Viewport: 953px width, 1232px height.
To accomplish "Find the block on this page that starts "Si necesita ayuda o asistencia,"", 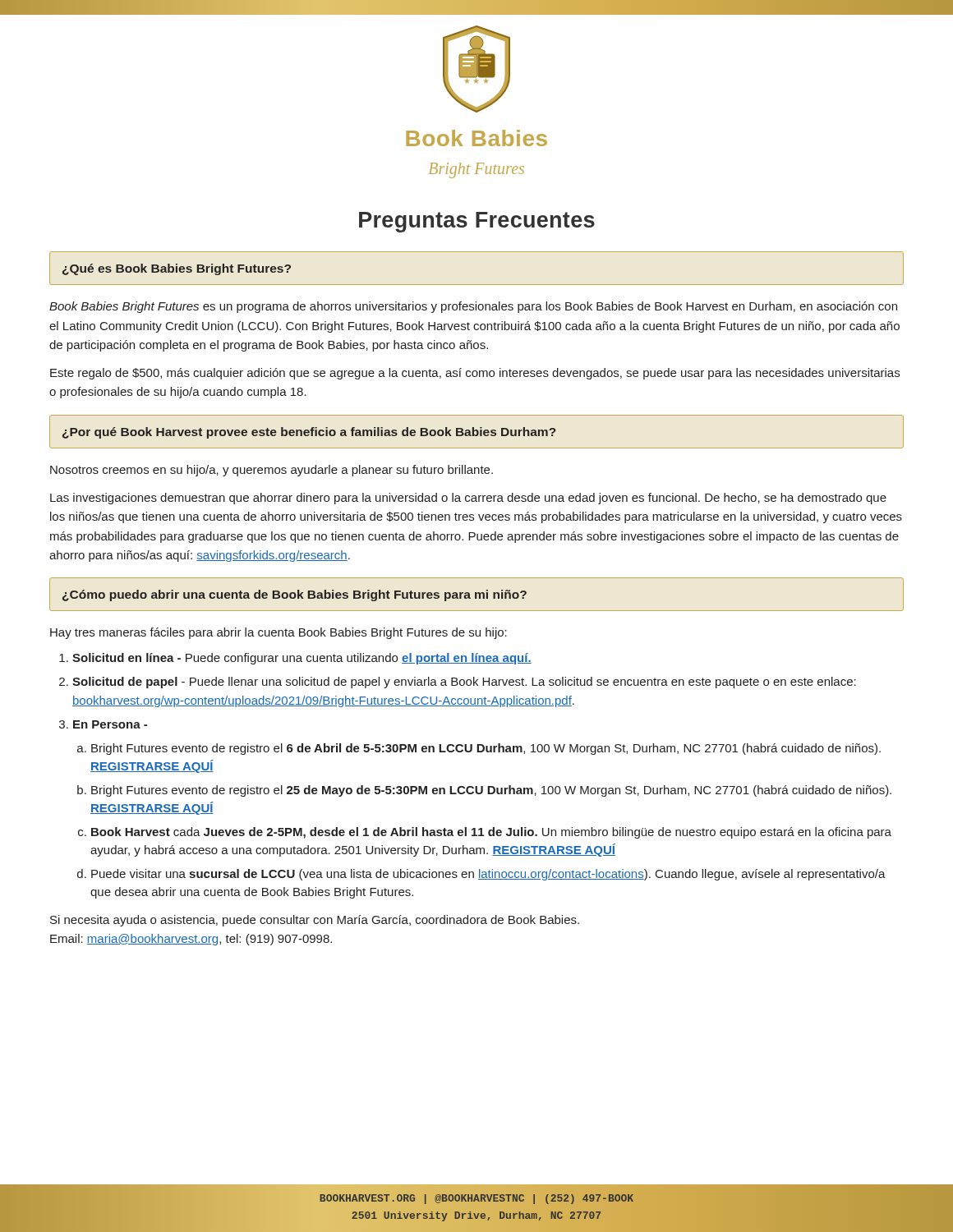I will click(476, 929).
